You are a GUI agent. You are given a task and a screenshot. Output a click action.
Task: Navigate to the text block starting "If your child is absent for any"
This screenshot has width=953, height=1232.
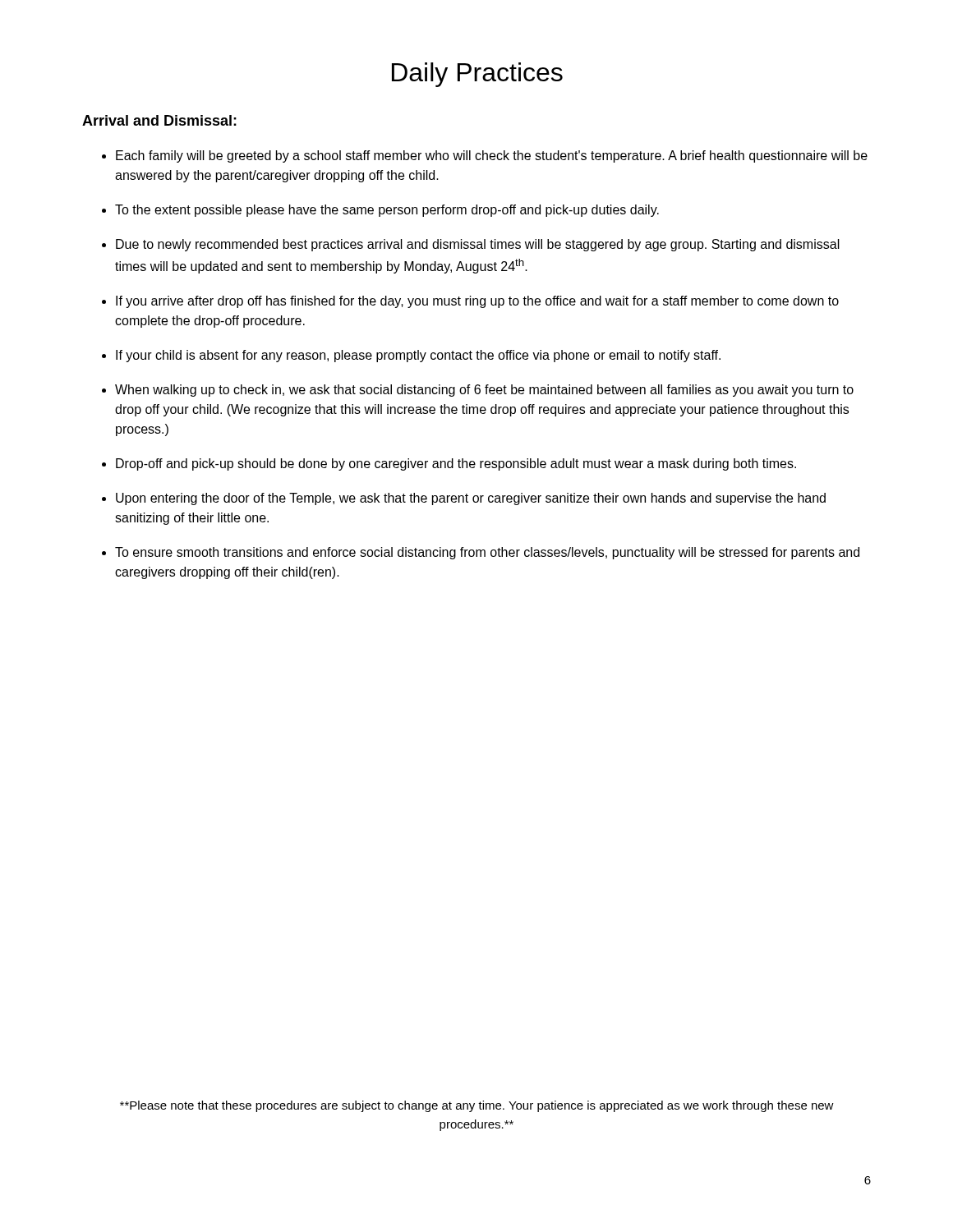(418, 355)
